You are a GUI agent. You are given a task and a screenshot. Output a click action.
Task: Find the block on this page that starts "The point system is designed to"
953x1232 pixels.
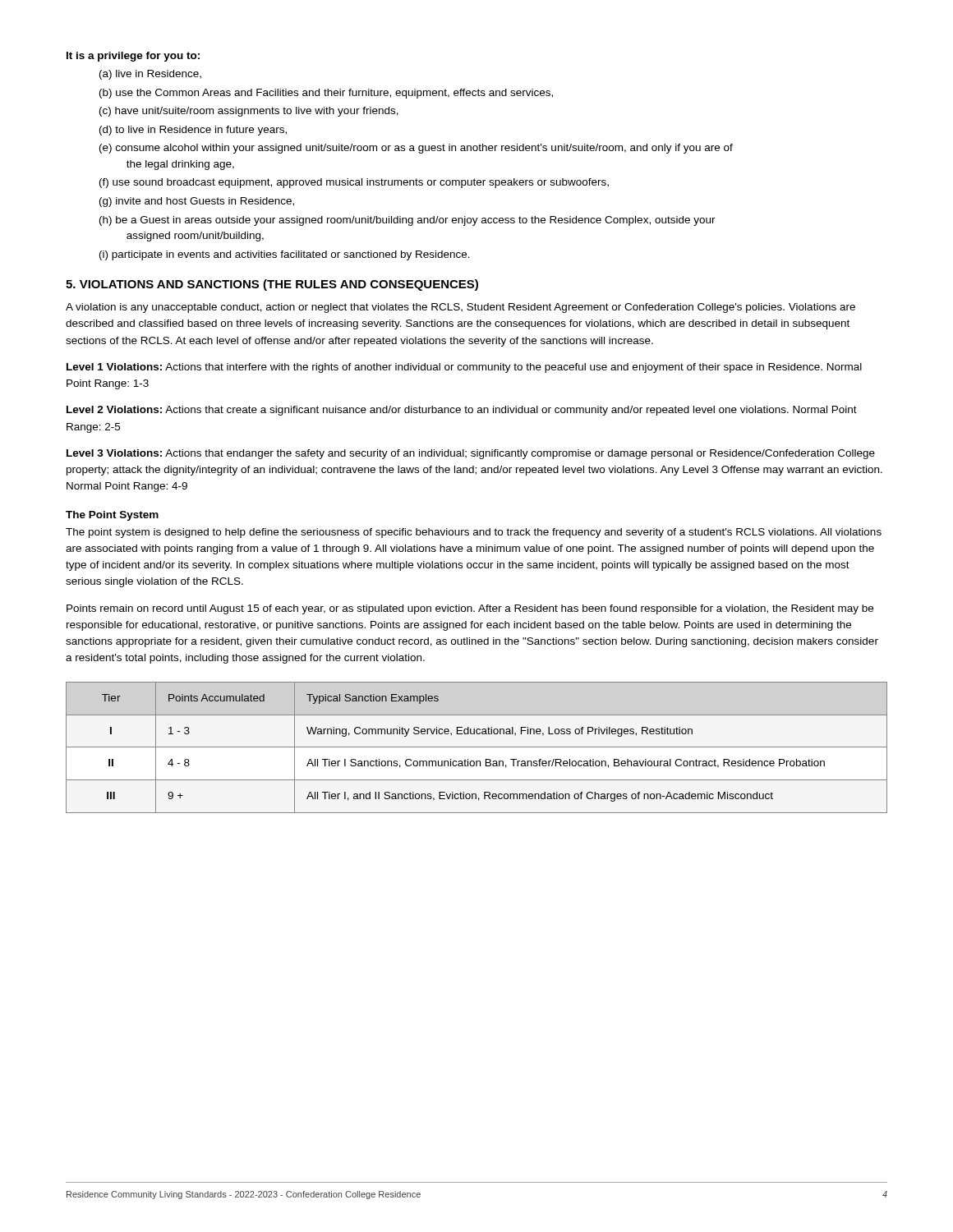pos(474,557)
